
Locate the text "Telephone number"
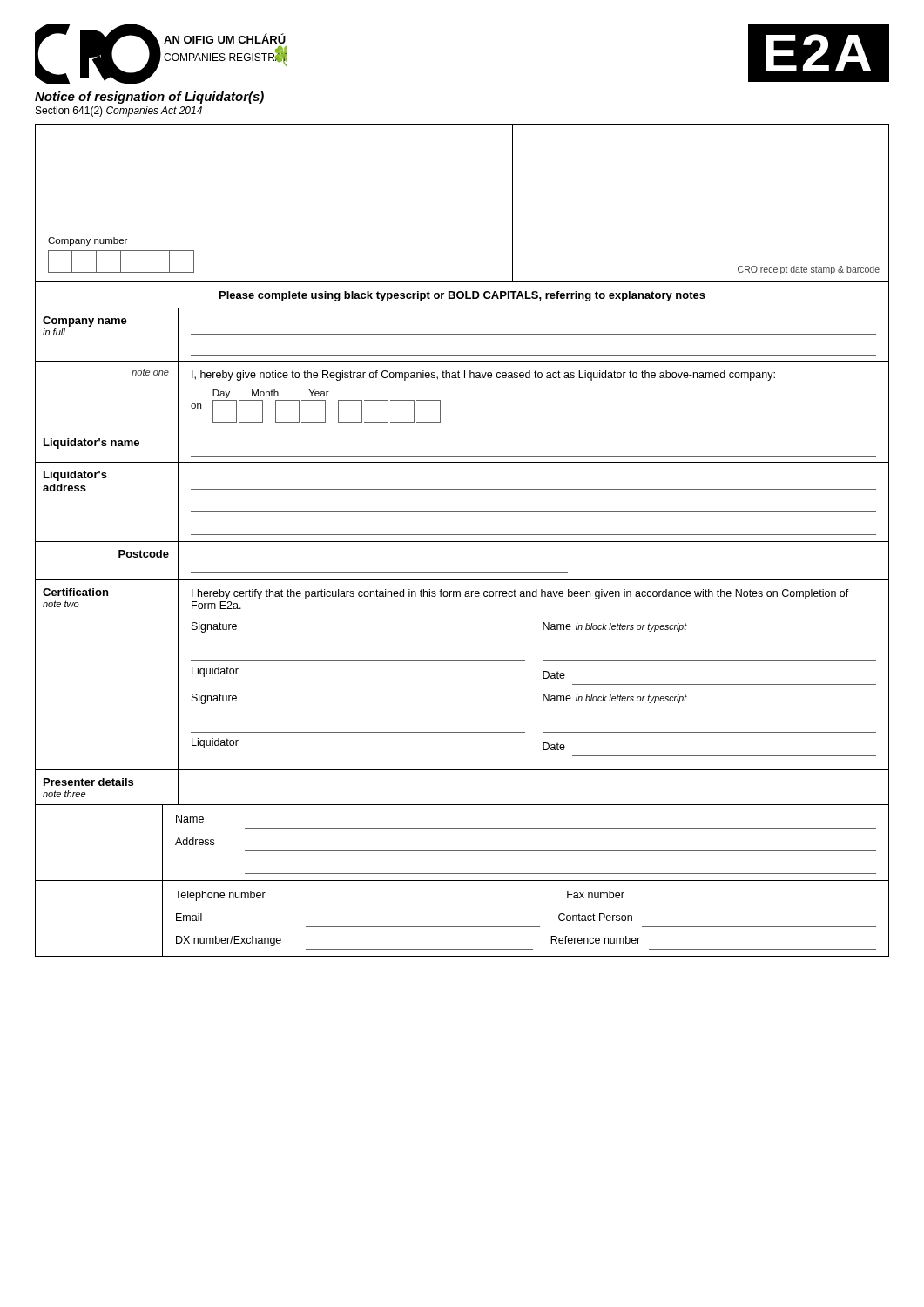[220, 894]
